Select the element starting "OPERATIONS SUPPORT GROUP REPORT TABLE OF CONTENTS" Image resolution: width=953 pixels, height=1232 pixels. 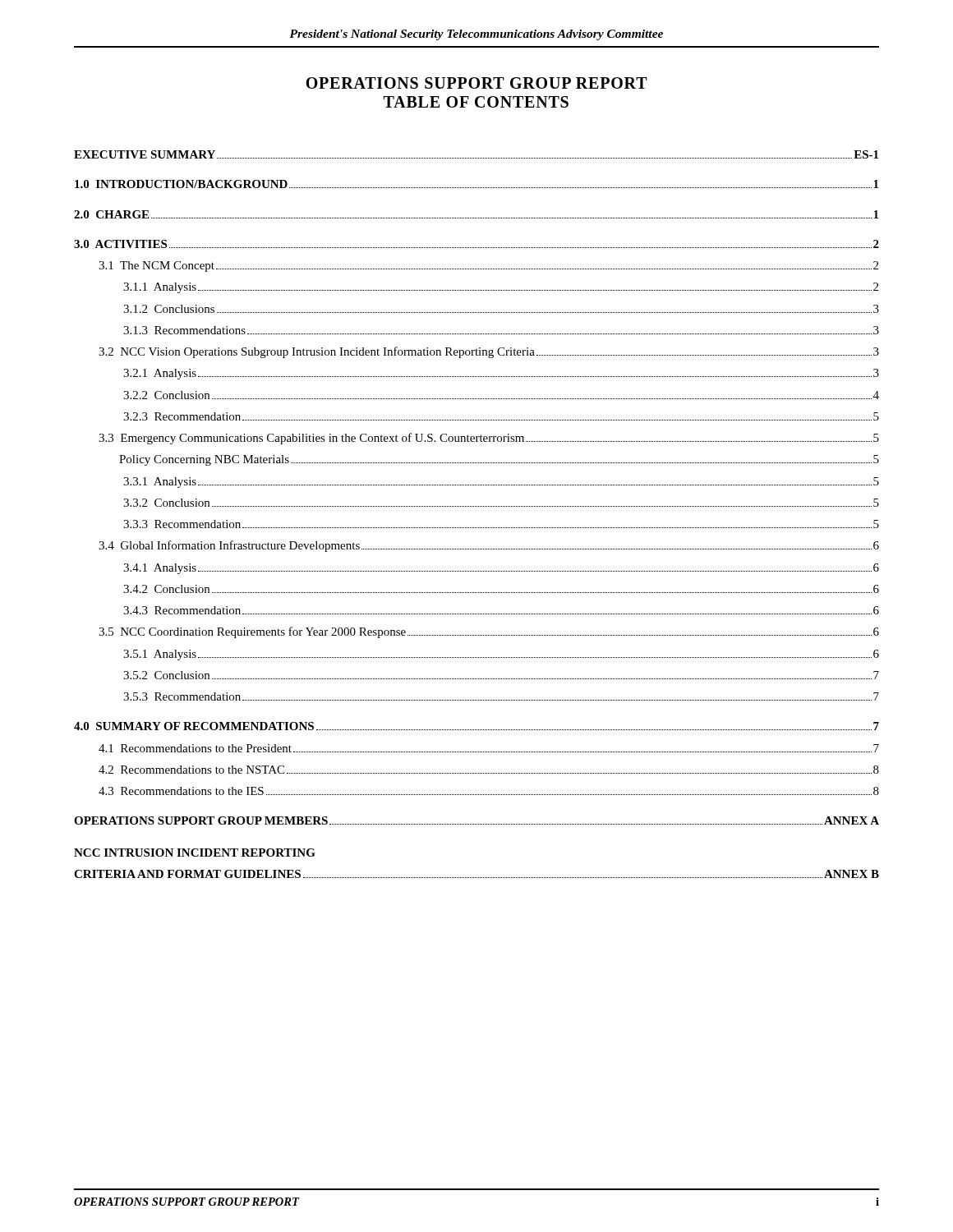click(x=476, y=93)
